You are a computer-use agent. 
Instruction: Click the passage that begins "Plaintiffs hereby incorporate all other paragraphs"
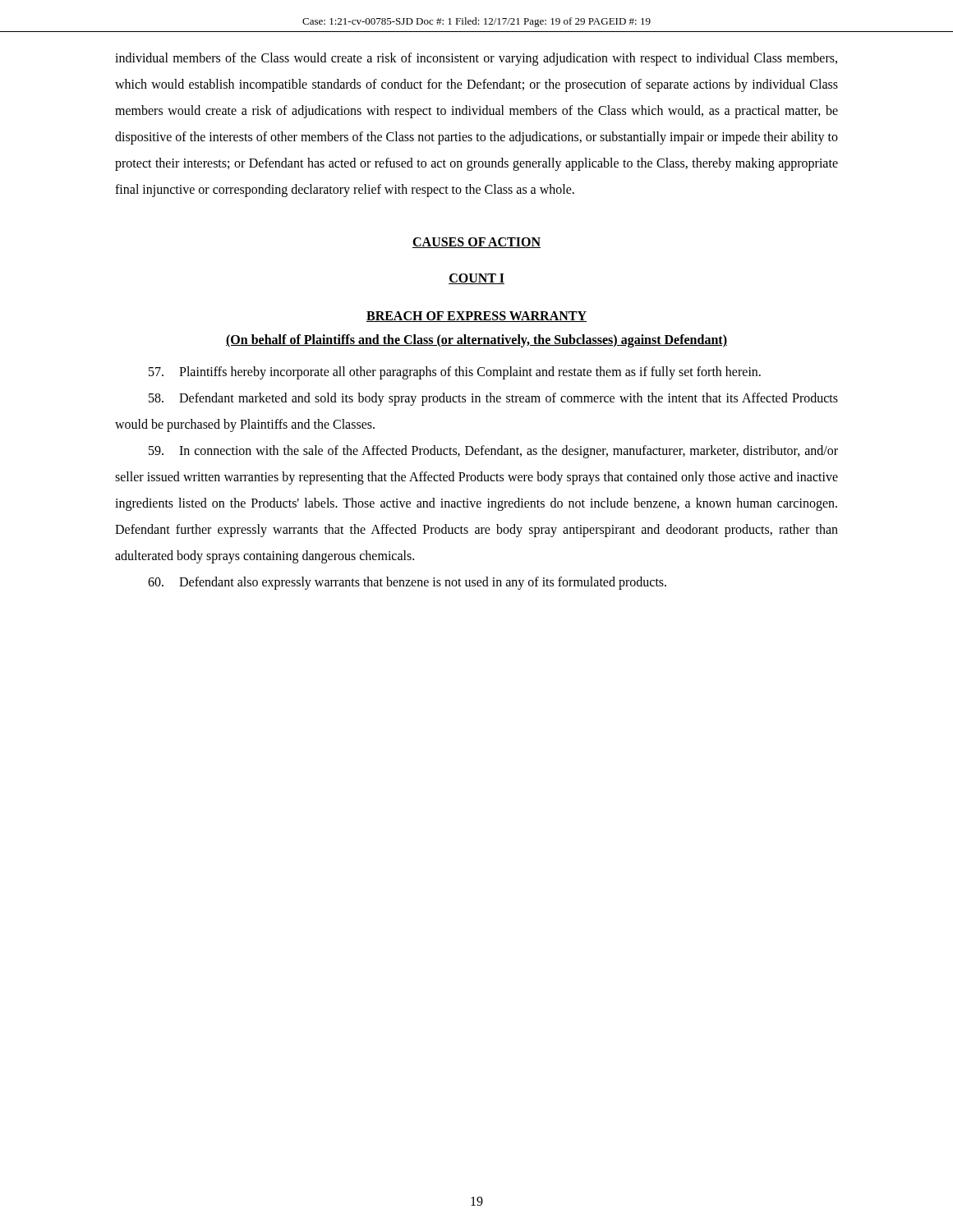[438, 372]
